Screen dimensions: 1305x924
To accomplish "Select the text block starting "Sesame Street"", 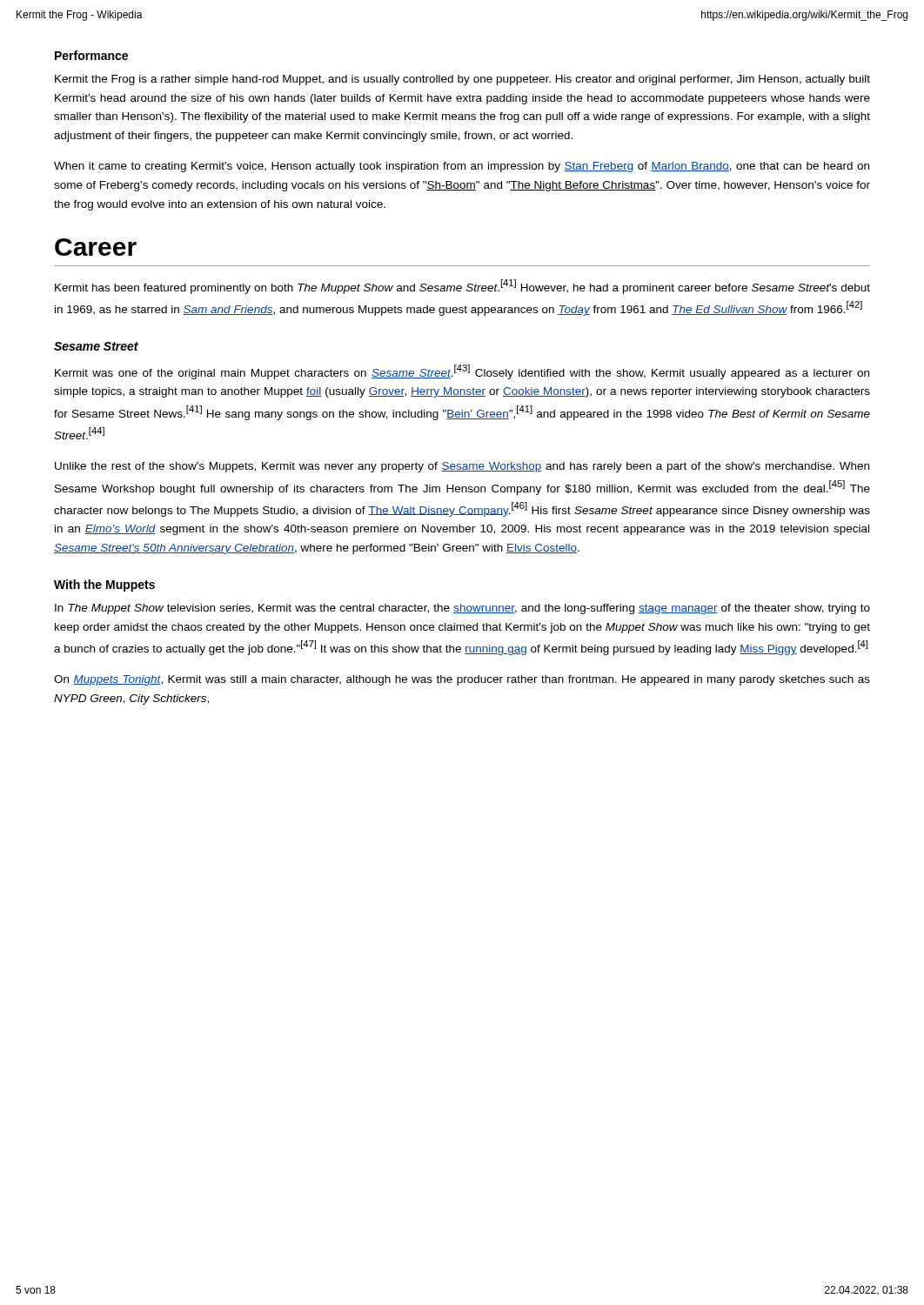I will pyautogui.click(x=96, y=347).
